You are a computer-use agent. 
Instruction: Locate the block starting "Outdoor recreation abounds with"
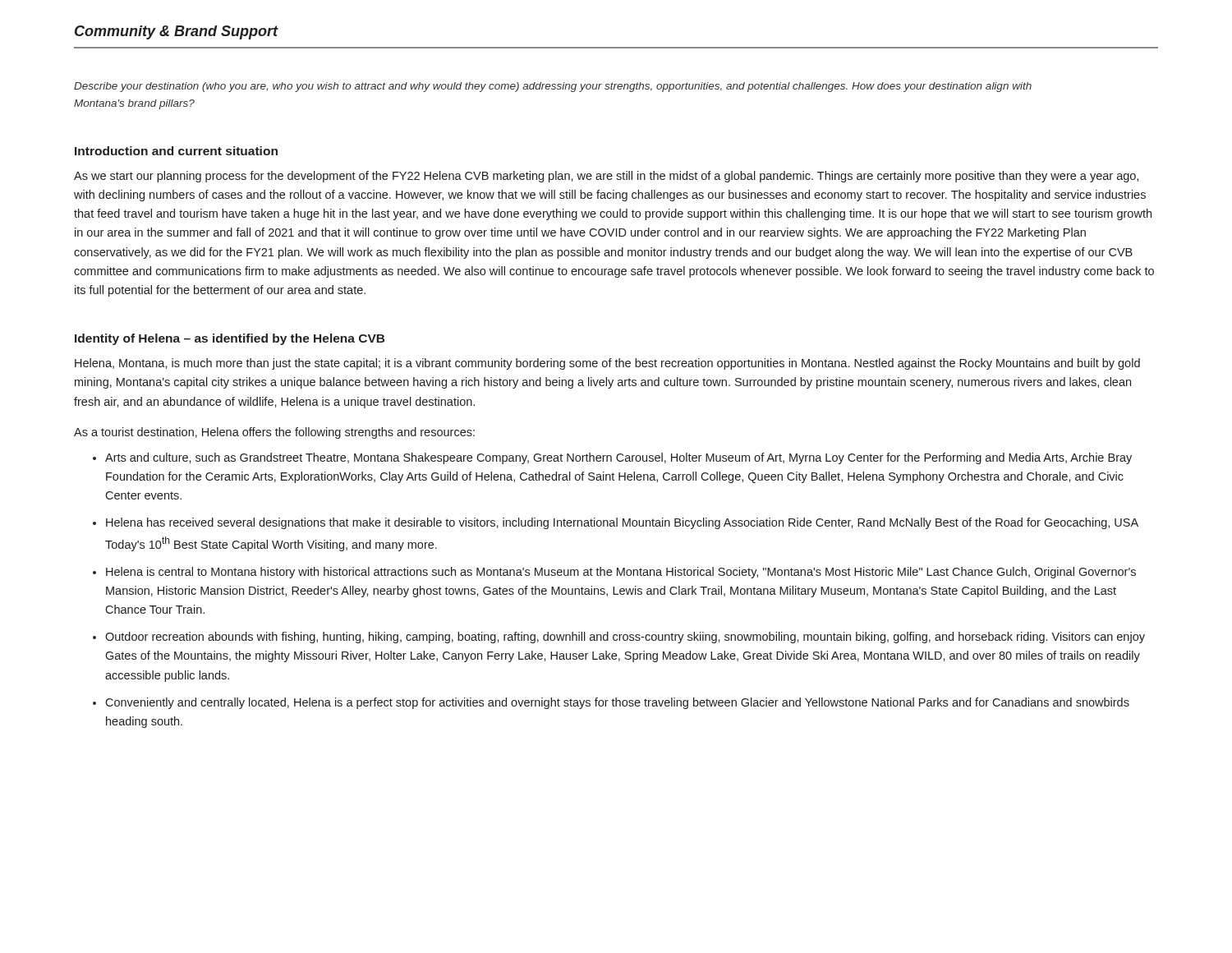point(625,656)
